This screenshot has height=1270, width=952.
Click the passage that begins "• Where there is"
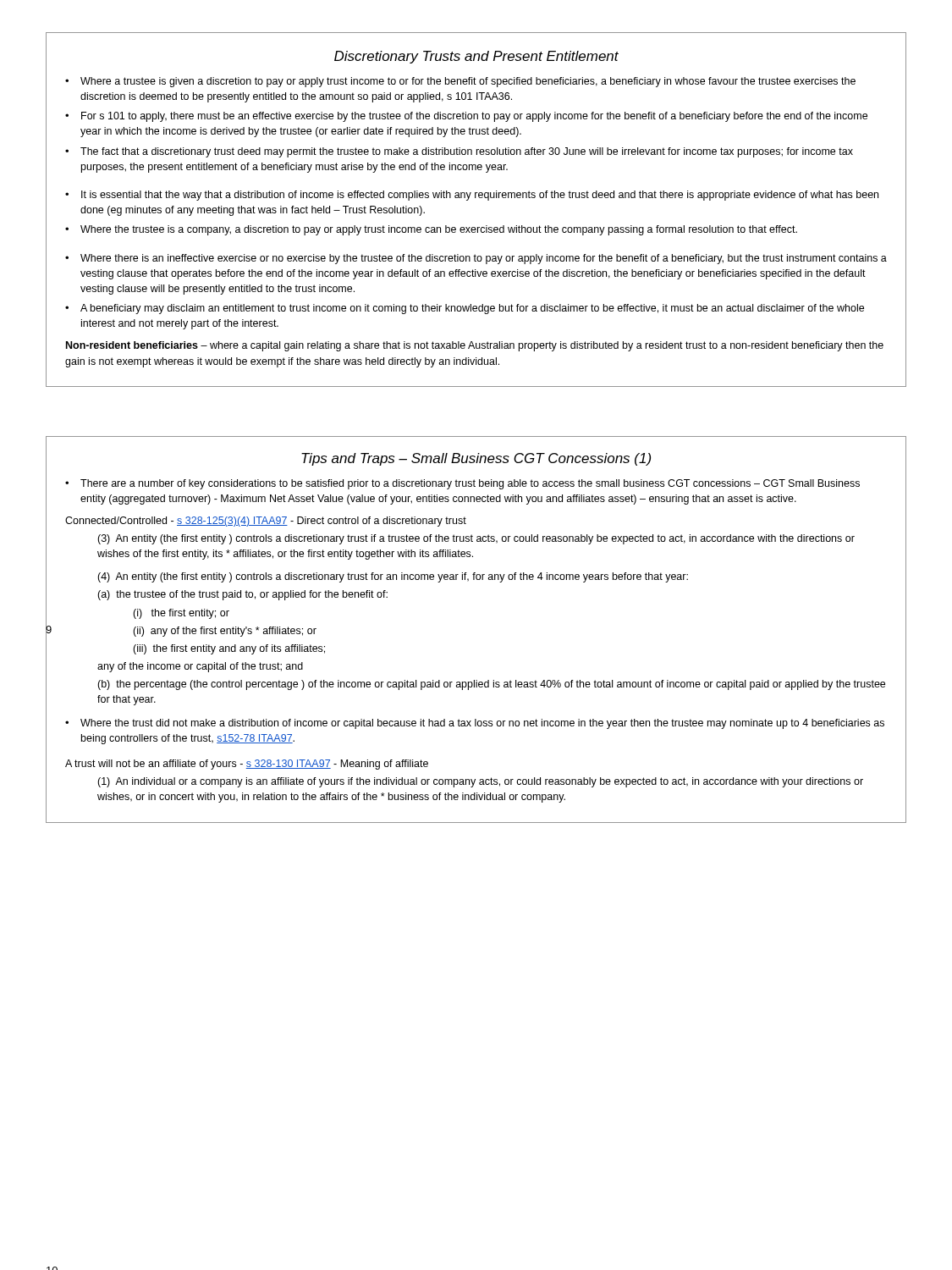point(476,273)
